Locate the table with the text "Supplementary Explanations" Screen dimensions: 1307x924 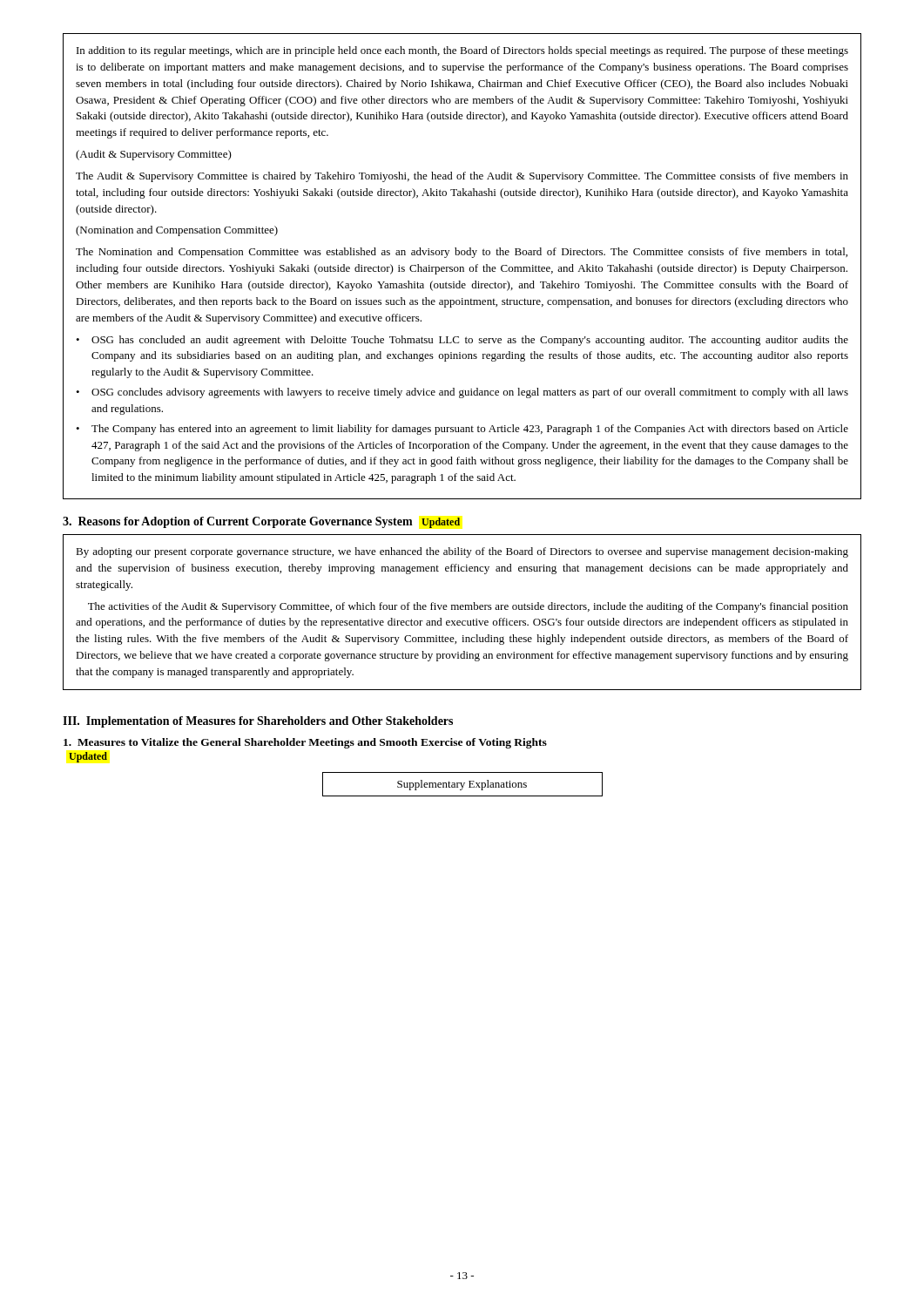(x=462, y=784)
